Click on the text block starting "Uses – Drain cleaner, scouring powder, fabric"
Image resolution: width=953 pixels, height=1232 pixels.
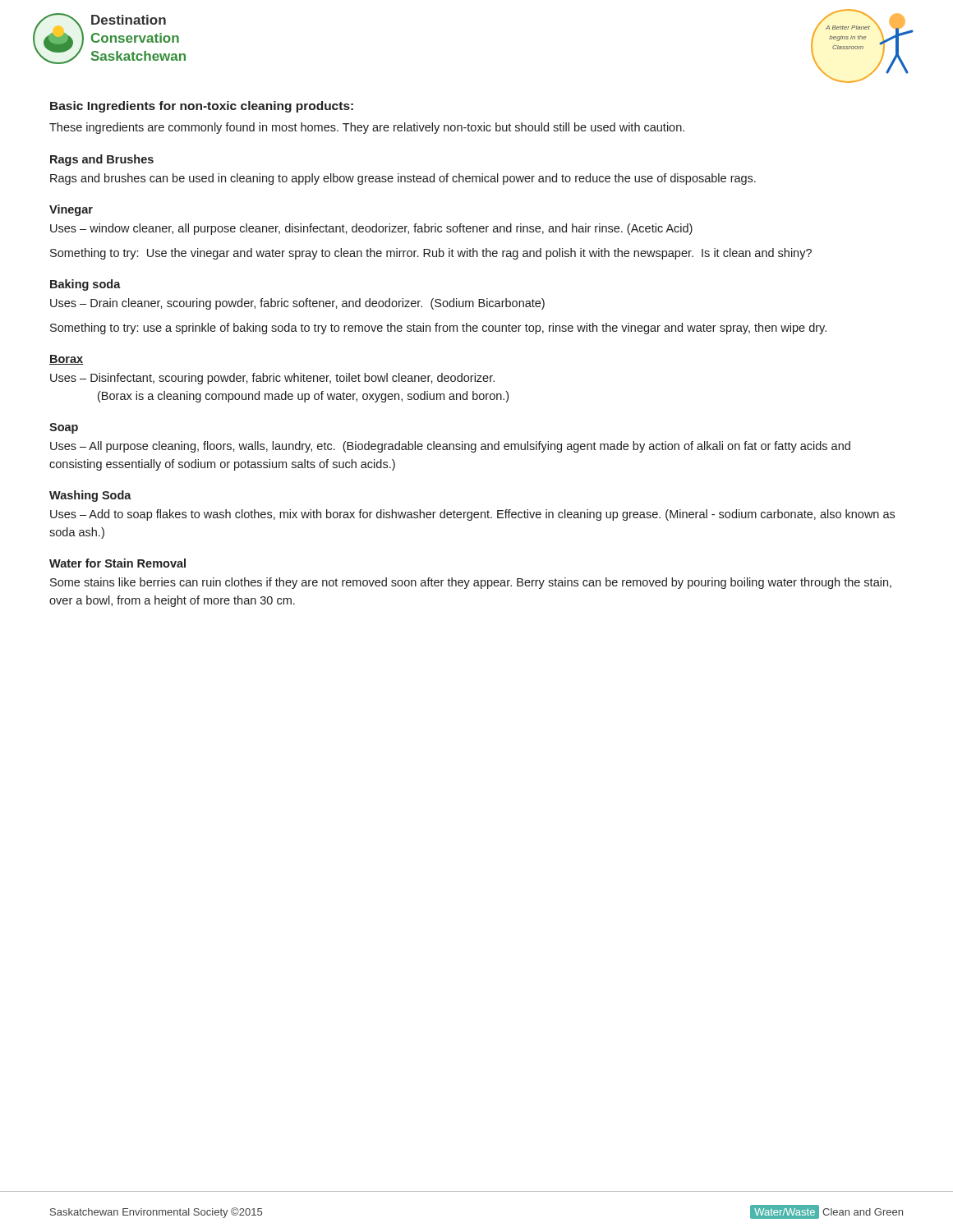pos(297,303)
